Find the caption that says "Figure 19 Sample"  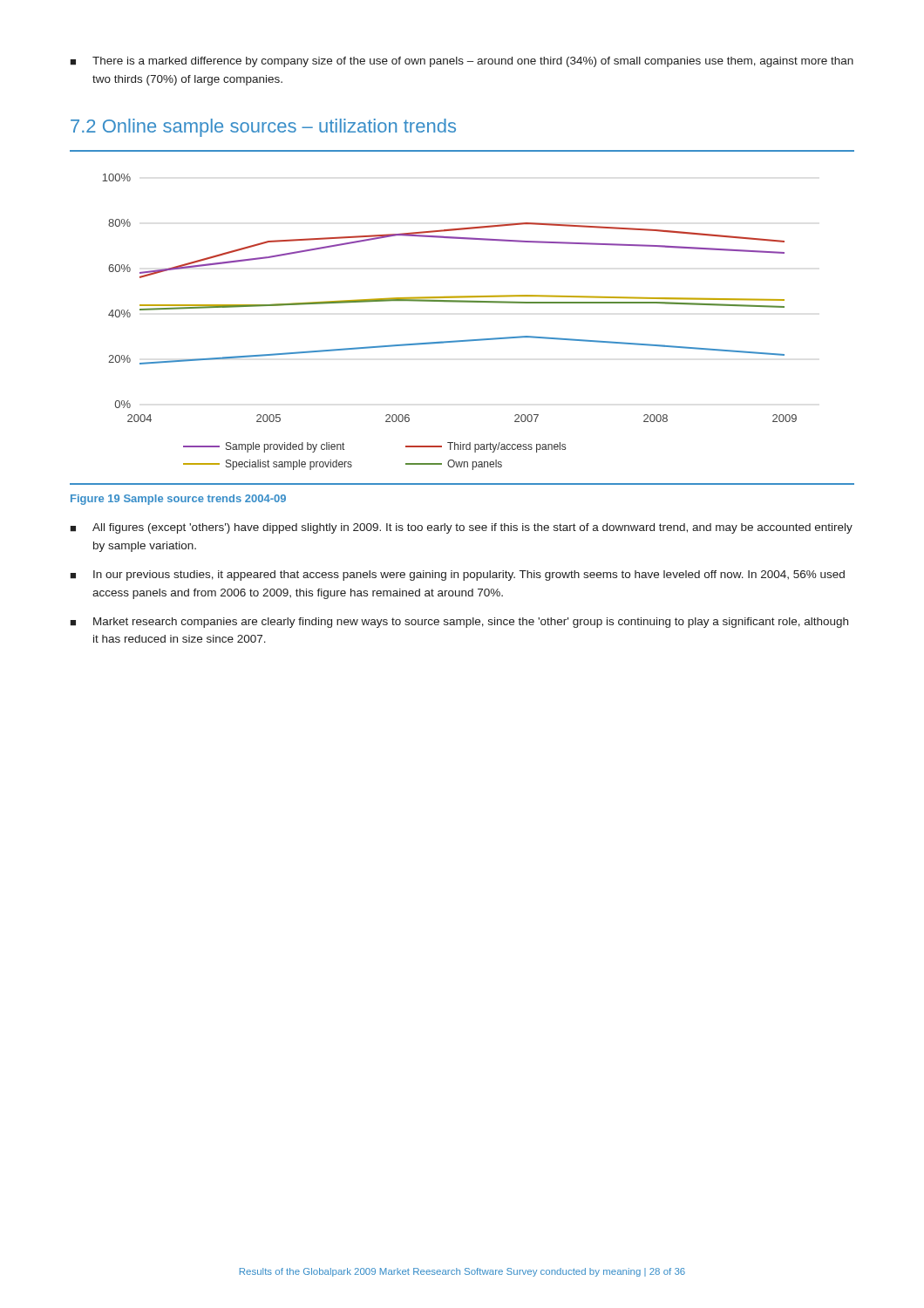pos(178,498)
